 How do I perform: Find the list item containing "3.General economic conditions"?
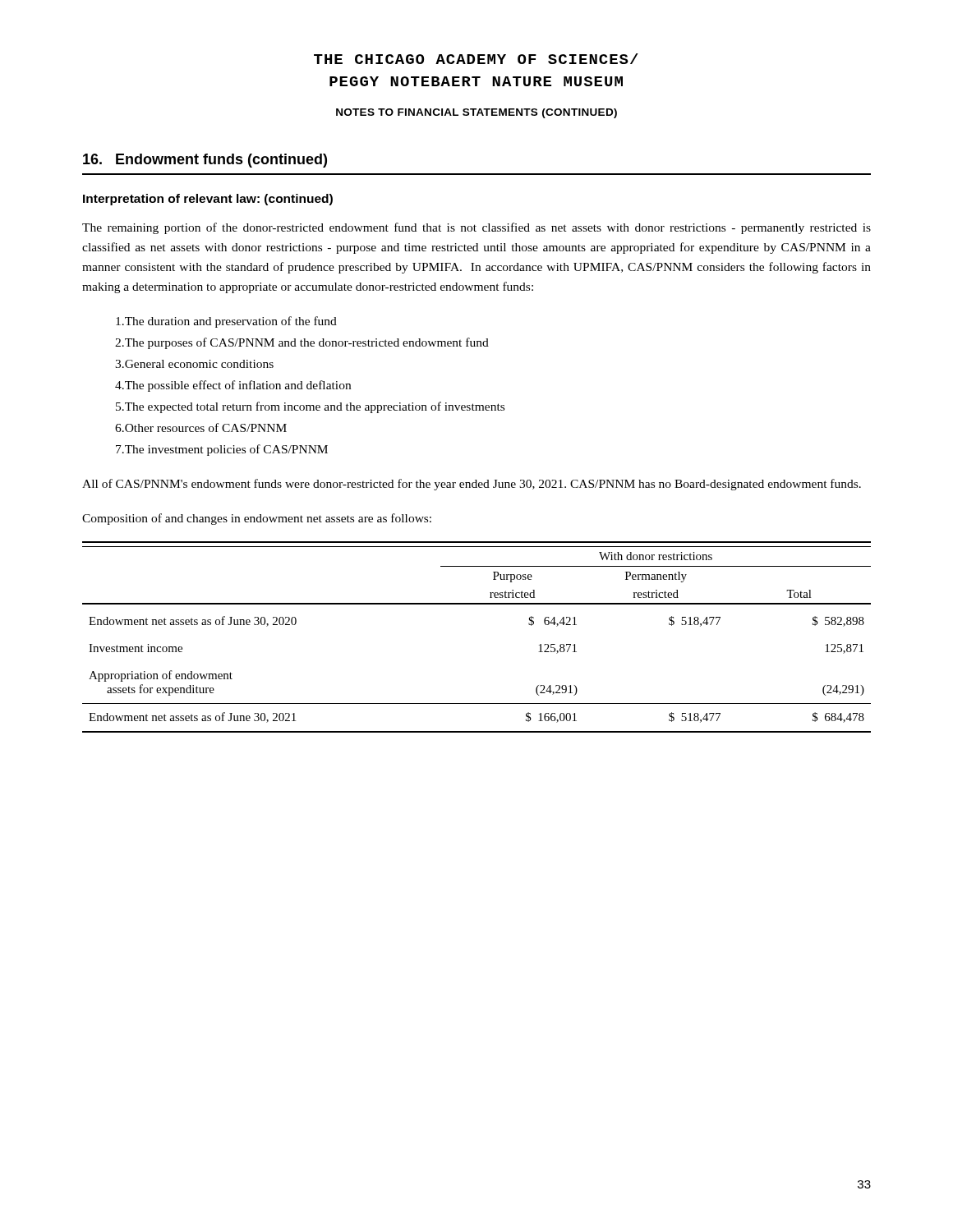[194, 364]
